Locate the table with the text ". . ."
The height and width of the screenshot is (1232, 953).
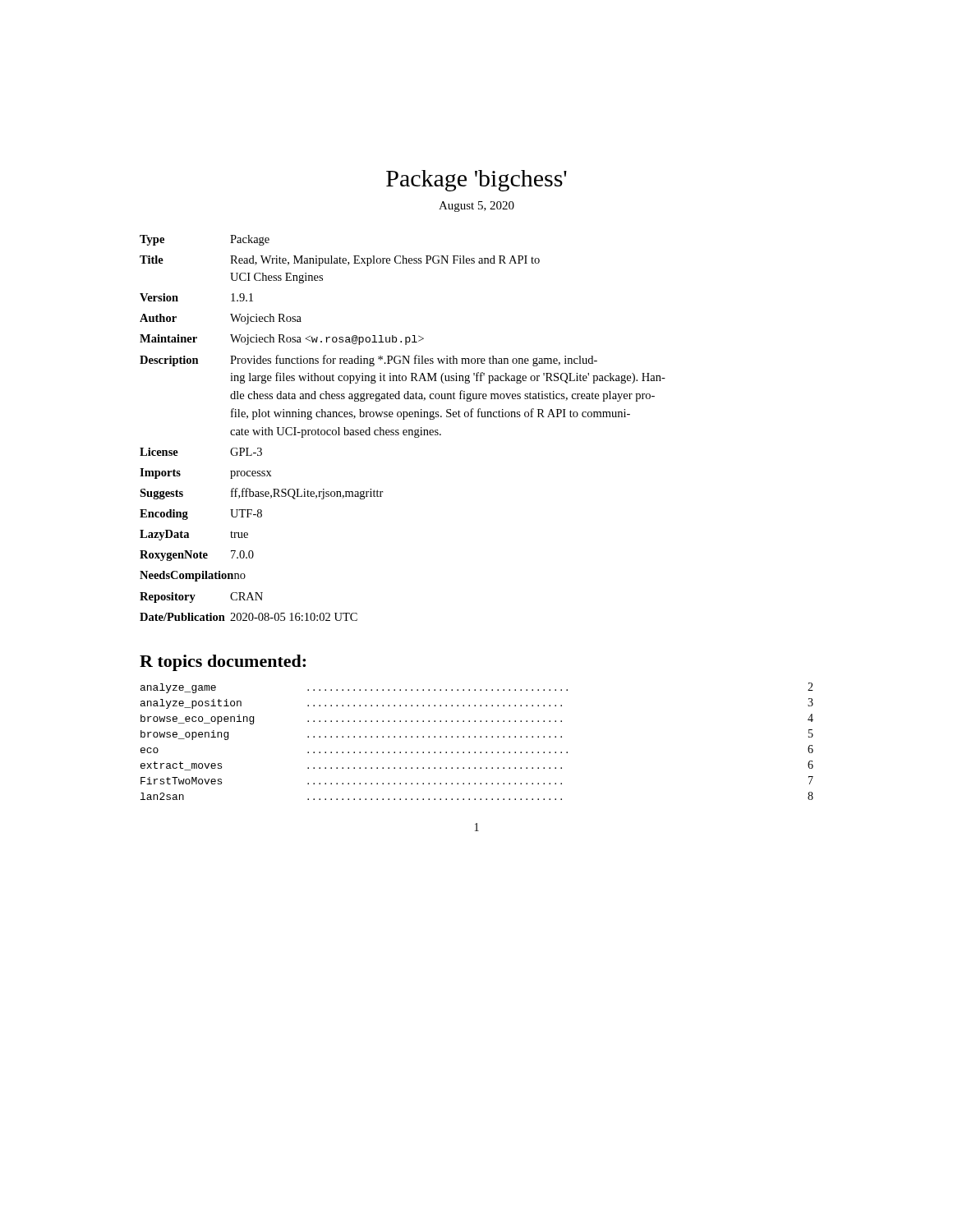click(x=476, y=742)
